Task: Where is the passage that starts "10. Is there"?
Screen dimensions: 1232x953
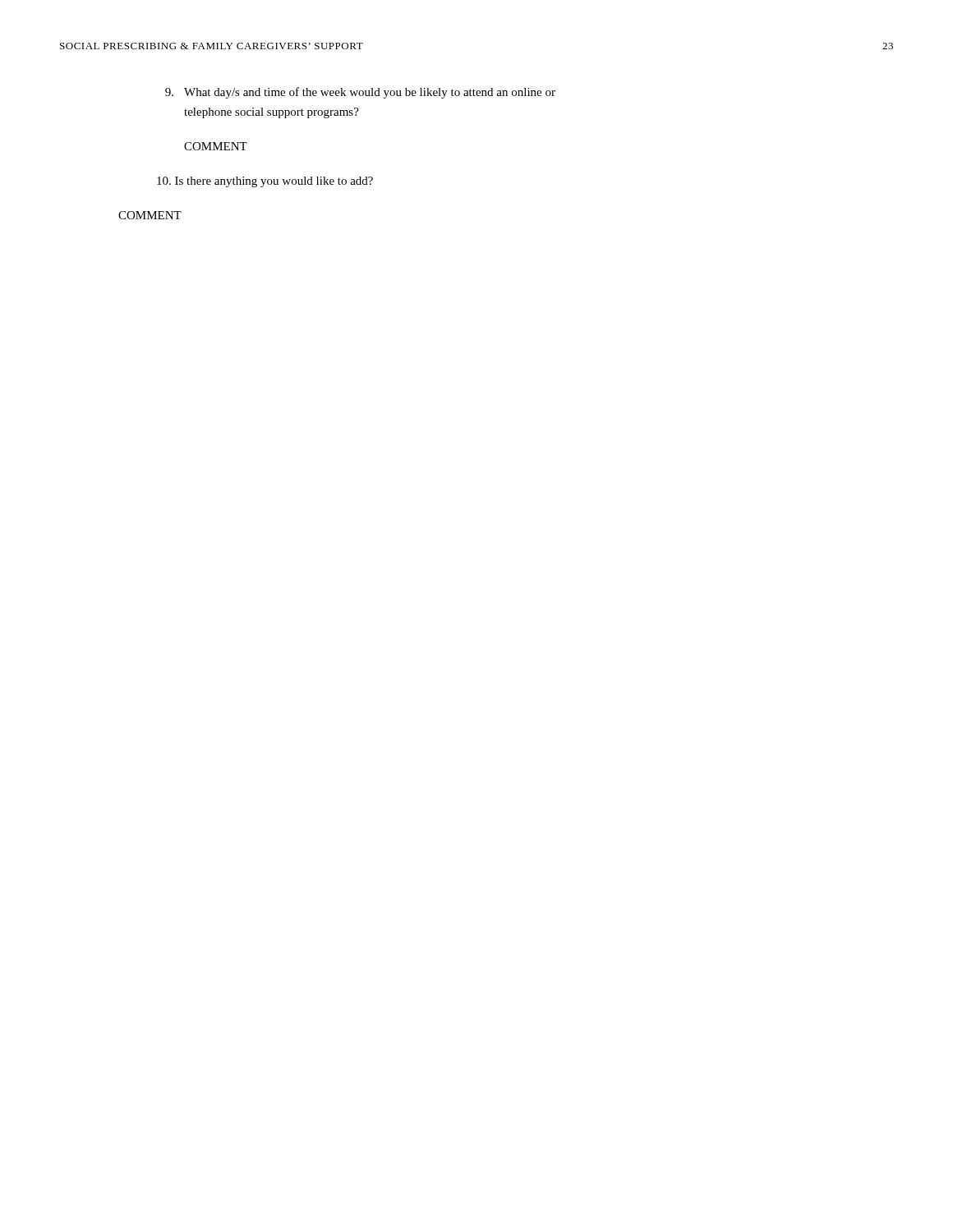Action: [265, 181]
